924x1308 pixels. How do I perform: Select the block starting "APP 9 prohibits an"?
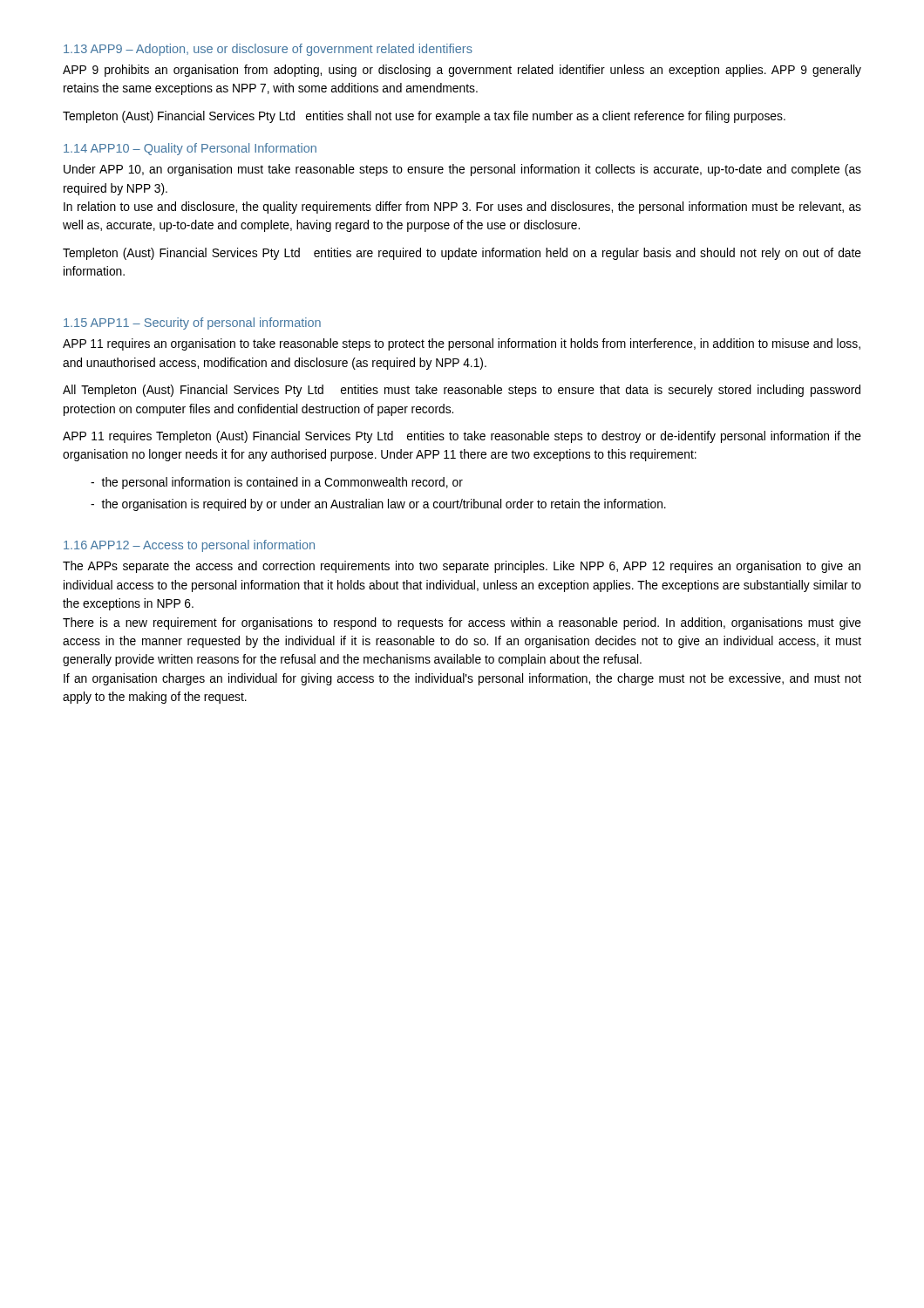462,80
